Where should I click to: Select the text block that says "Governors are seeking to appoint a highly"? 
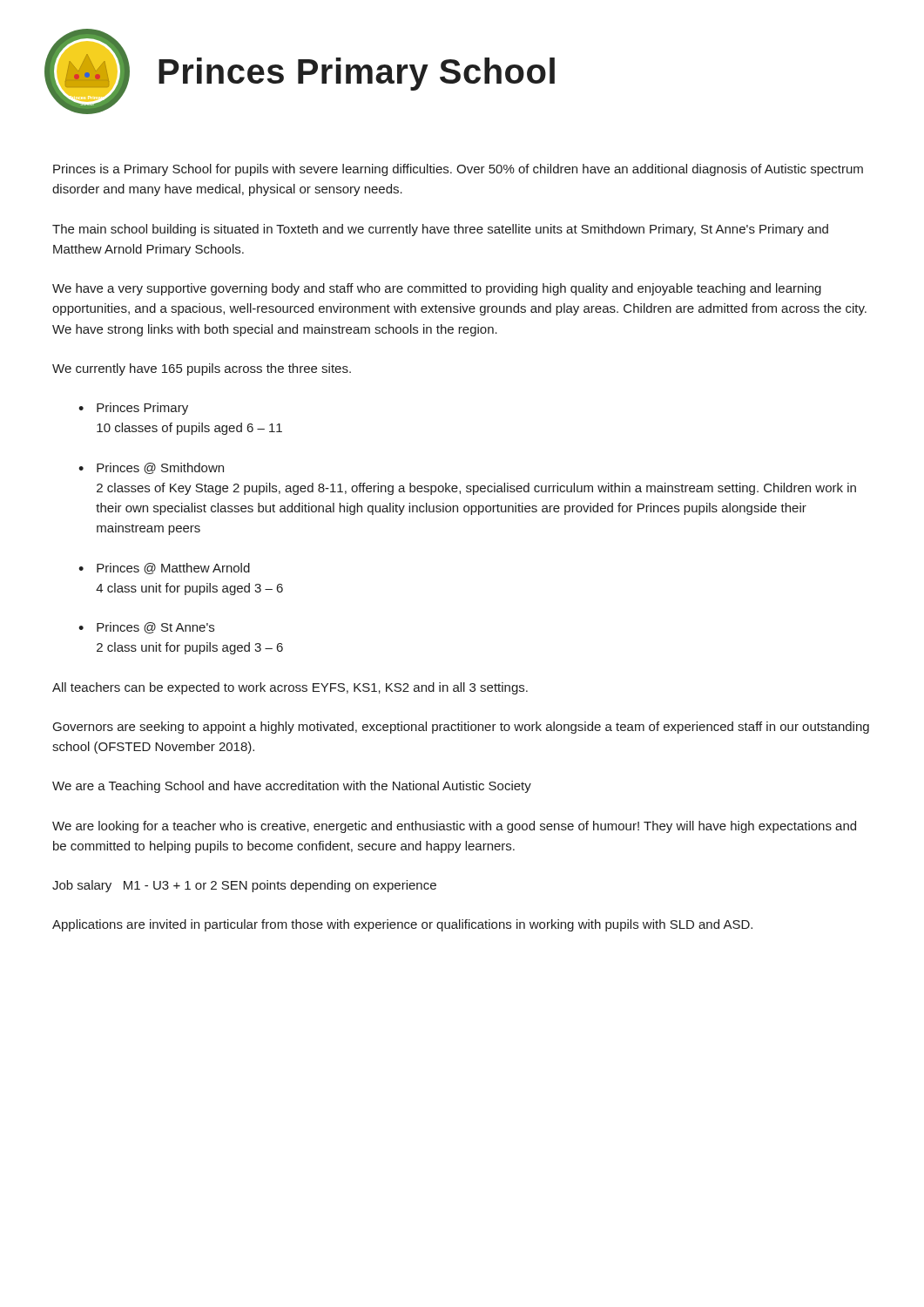tap(461, 736)
